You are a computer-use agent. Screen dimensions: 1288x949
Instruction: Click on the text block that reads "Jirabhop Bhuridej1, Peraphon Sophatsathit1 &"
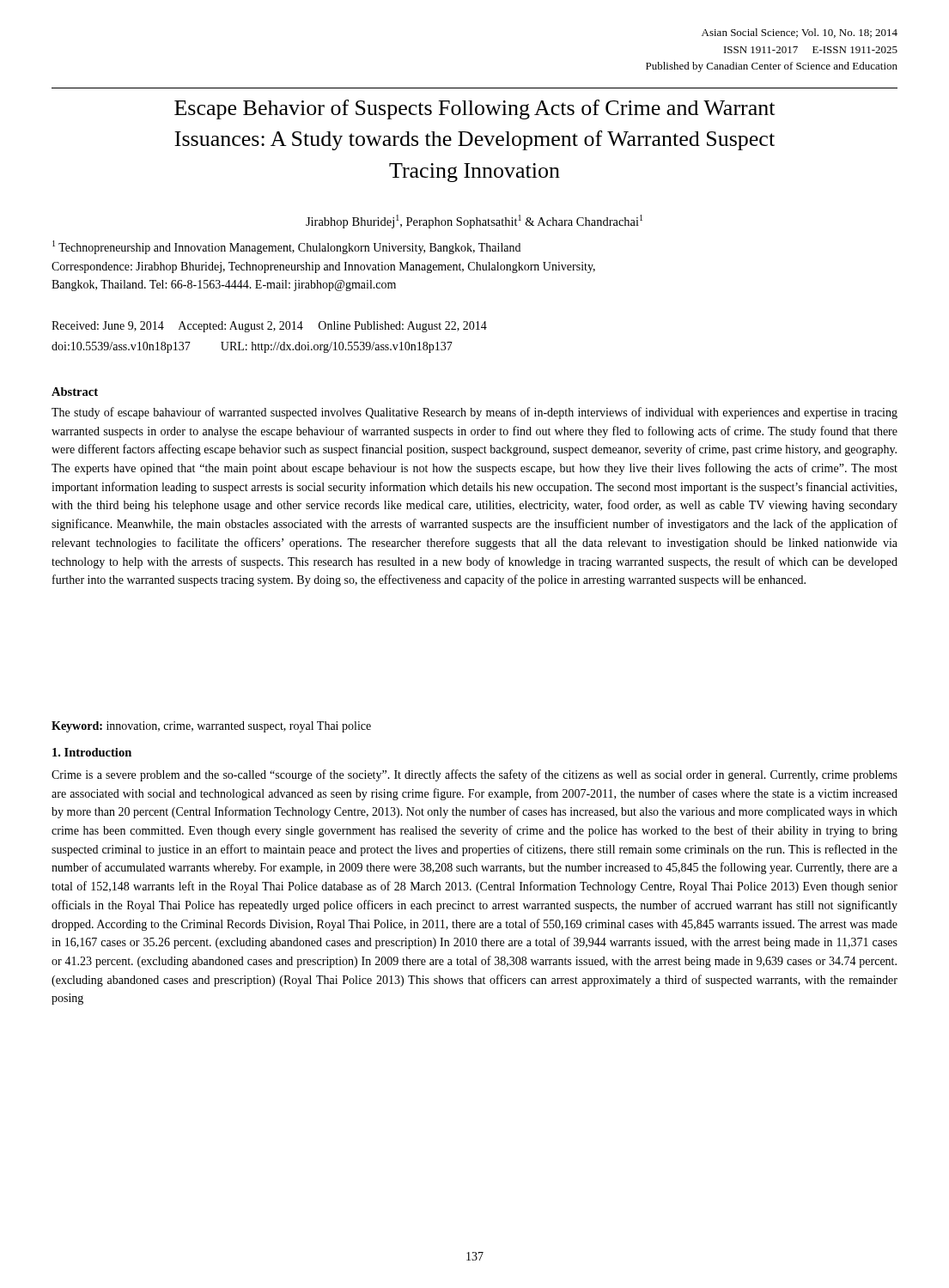point(474,221)
